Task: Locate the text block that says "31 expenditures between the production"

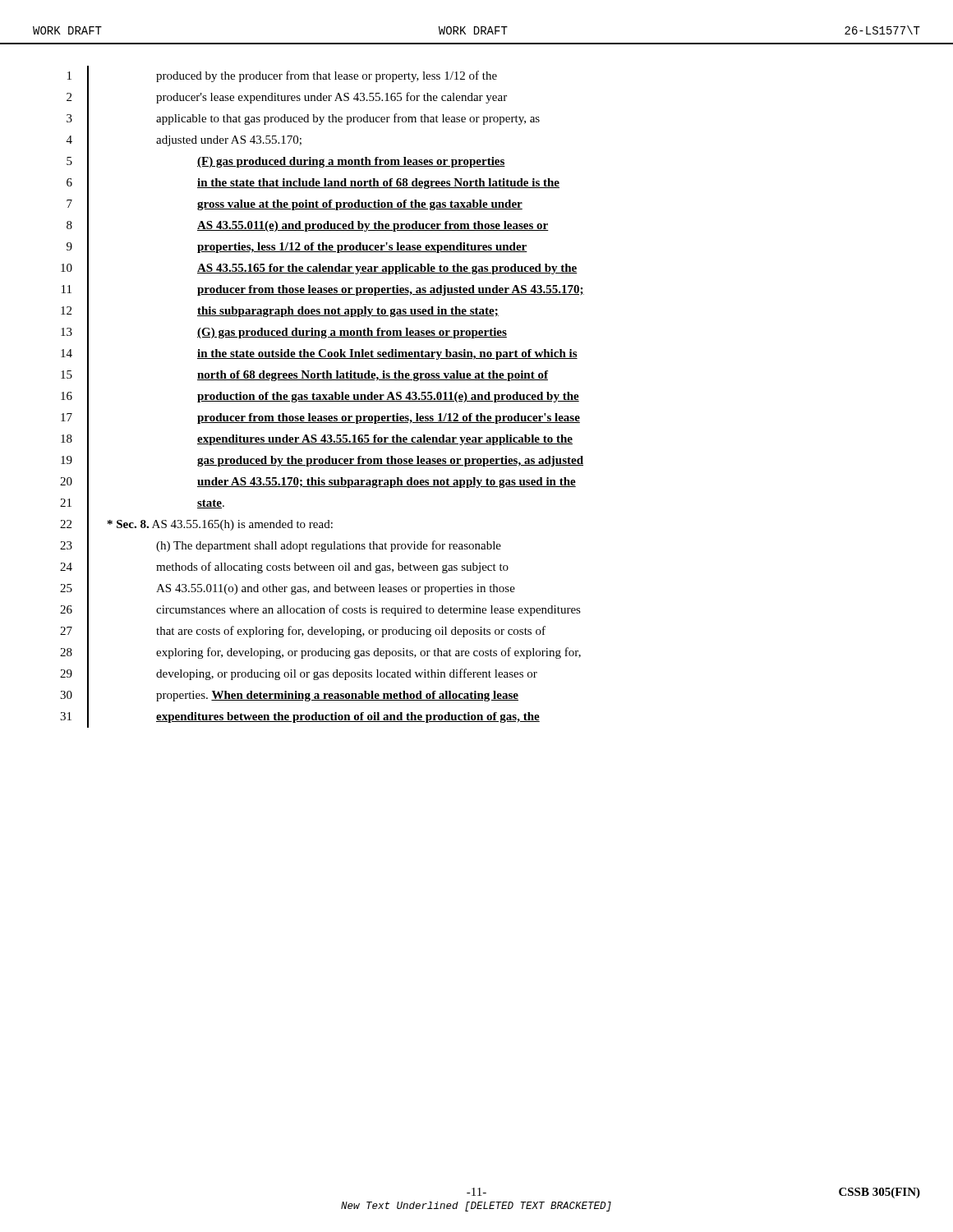Action: point(476,717)
